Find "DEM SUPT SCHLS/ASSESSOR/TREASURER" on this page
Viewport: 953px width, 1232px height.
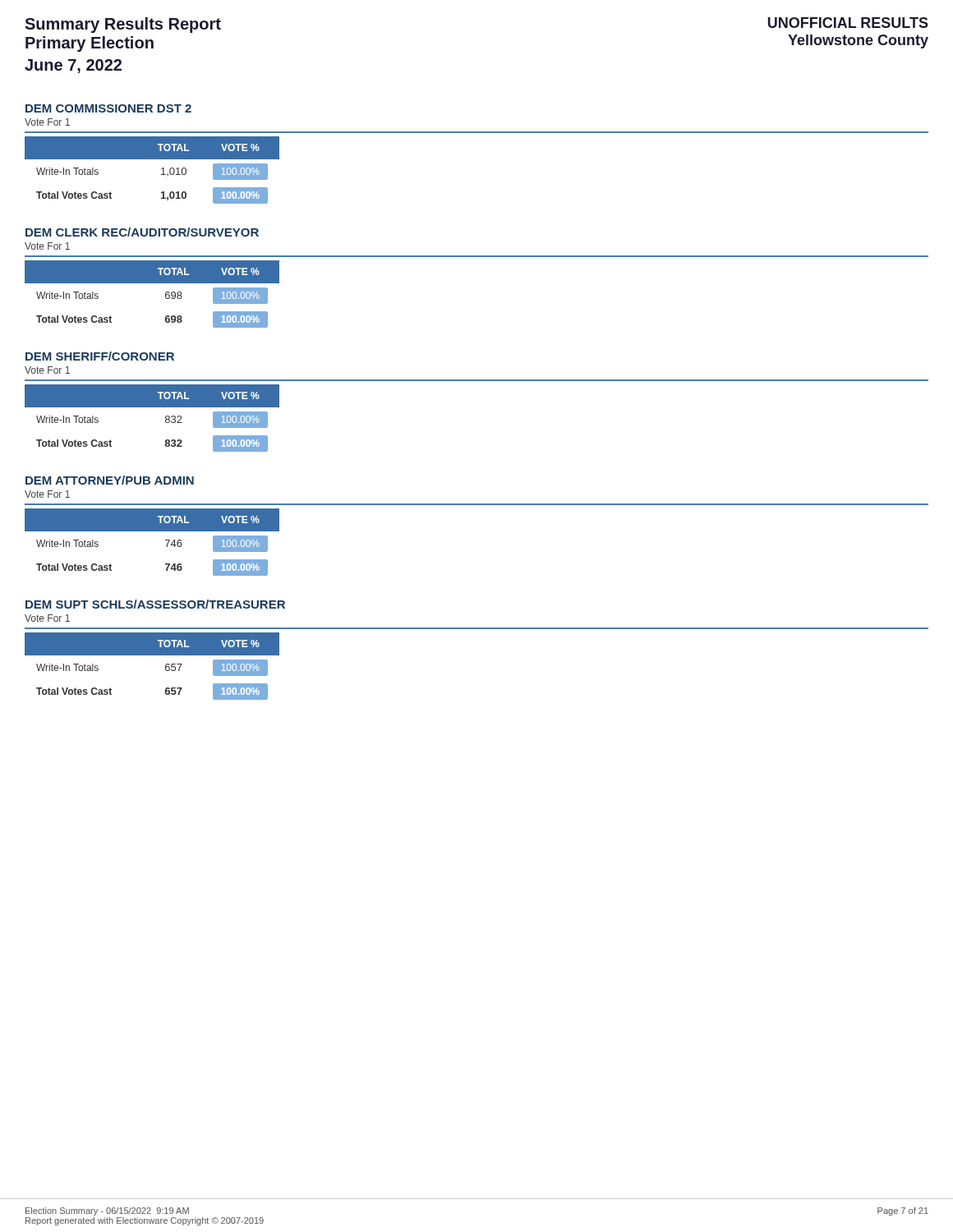click(x=155, y=604)
